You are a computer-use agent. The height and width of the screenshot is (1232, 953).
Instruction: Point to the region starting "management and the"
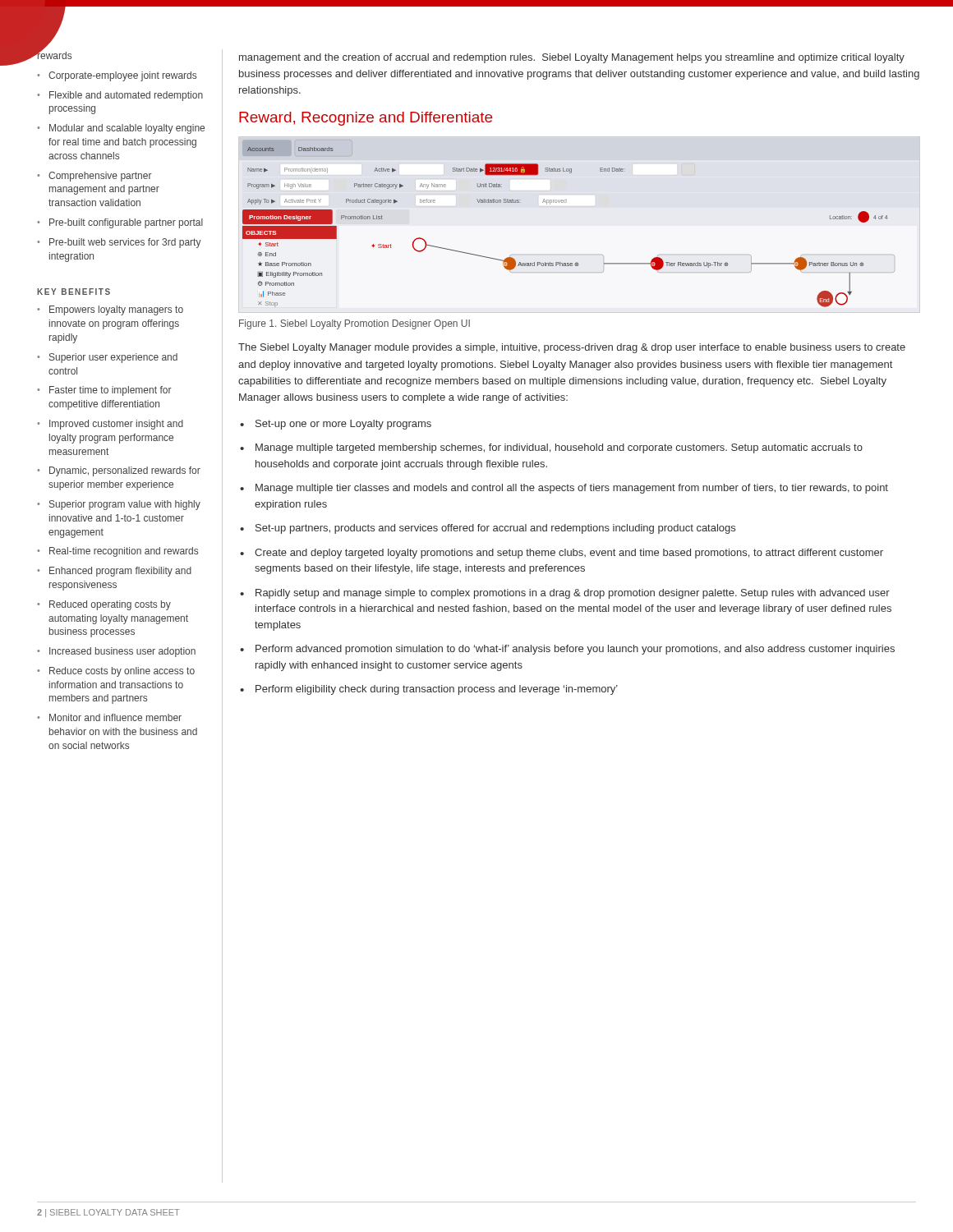pos(579,74)
